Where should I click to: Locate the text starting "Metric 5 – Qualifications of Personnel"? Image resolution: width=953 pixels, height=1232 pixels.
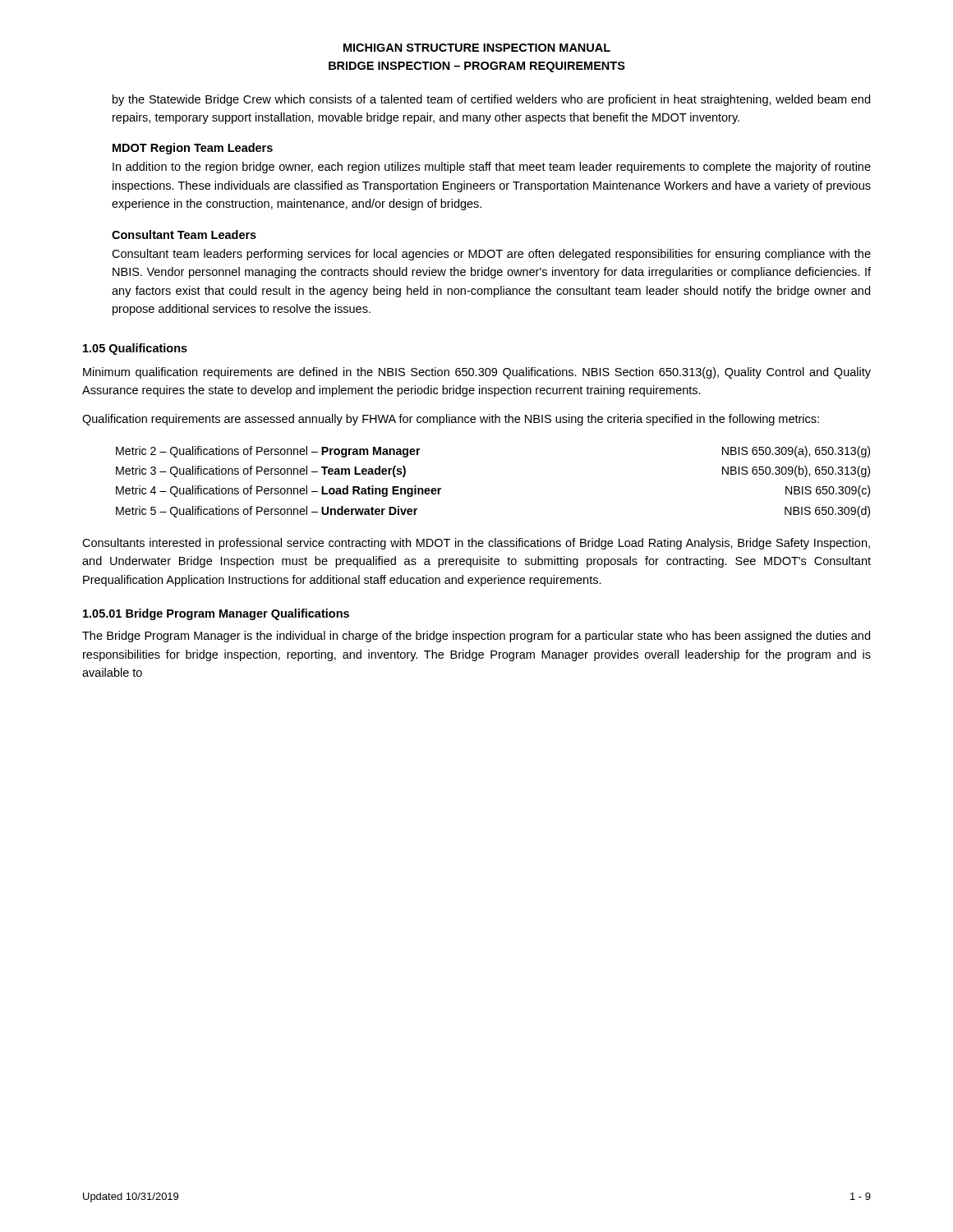[267, 511]
